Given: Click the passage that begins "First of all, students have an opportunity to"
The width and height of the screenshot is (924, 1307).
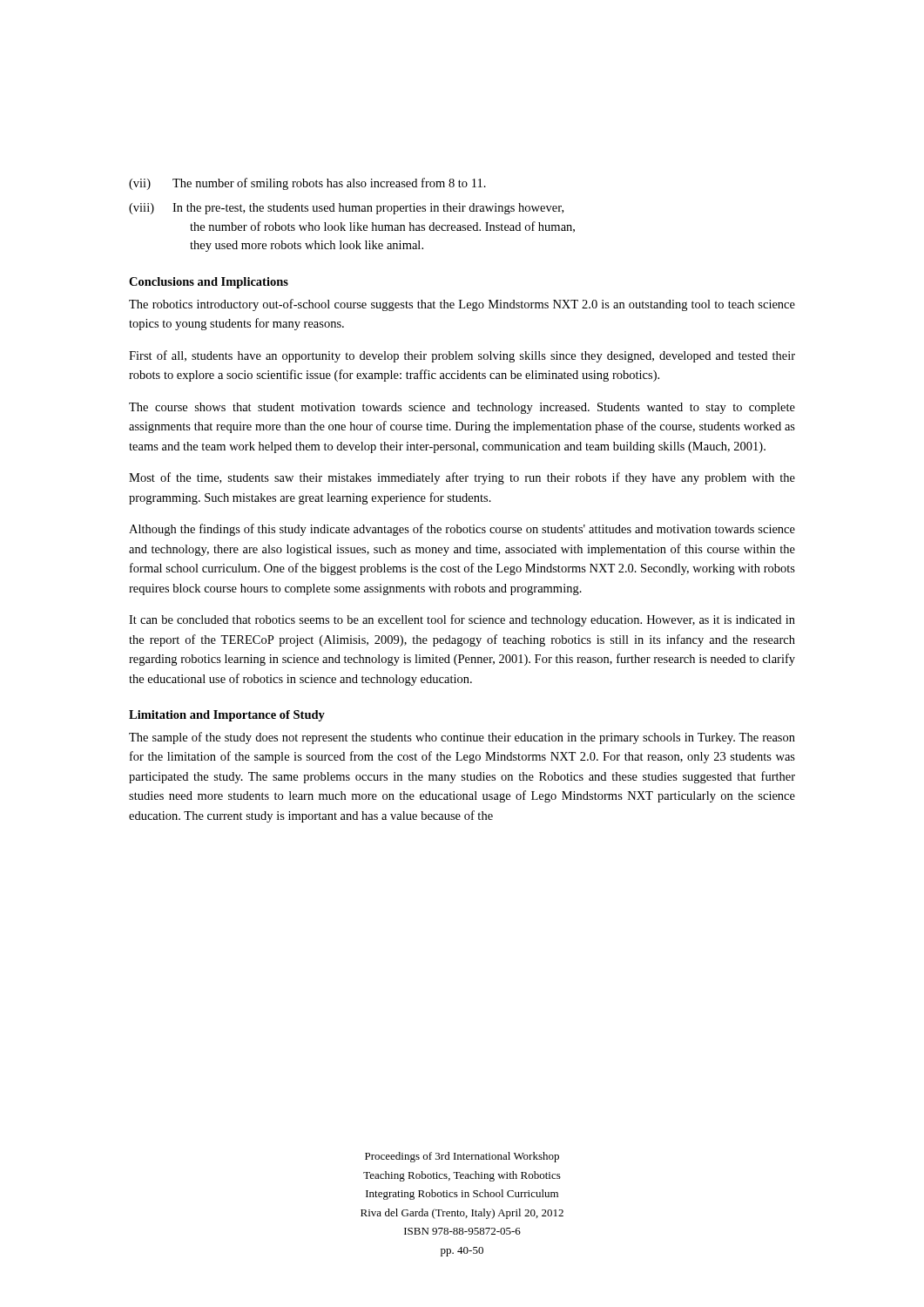Looking at the screenshot, I should [462, 365].
